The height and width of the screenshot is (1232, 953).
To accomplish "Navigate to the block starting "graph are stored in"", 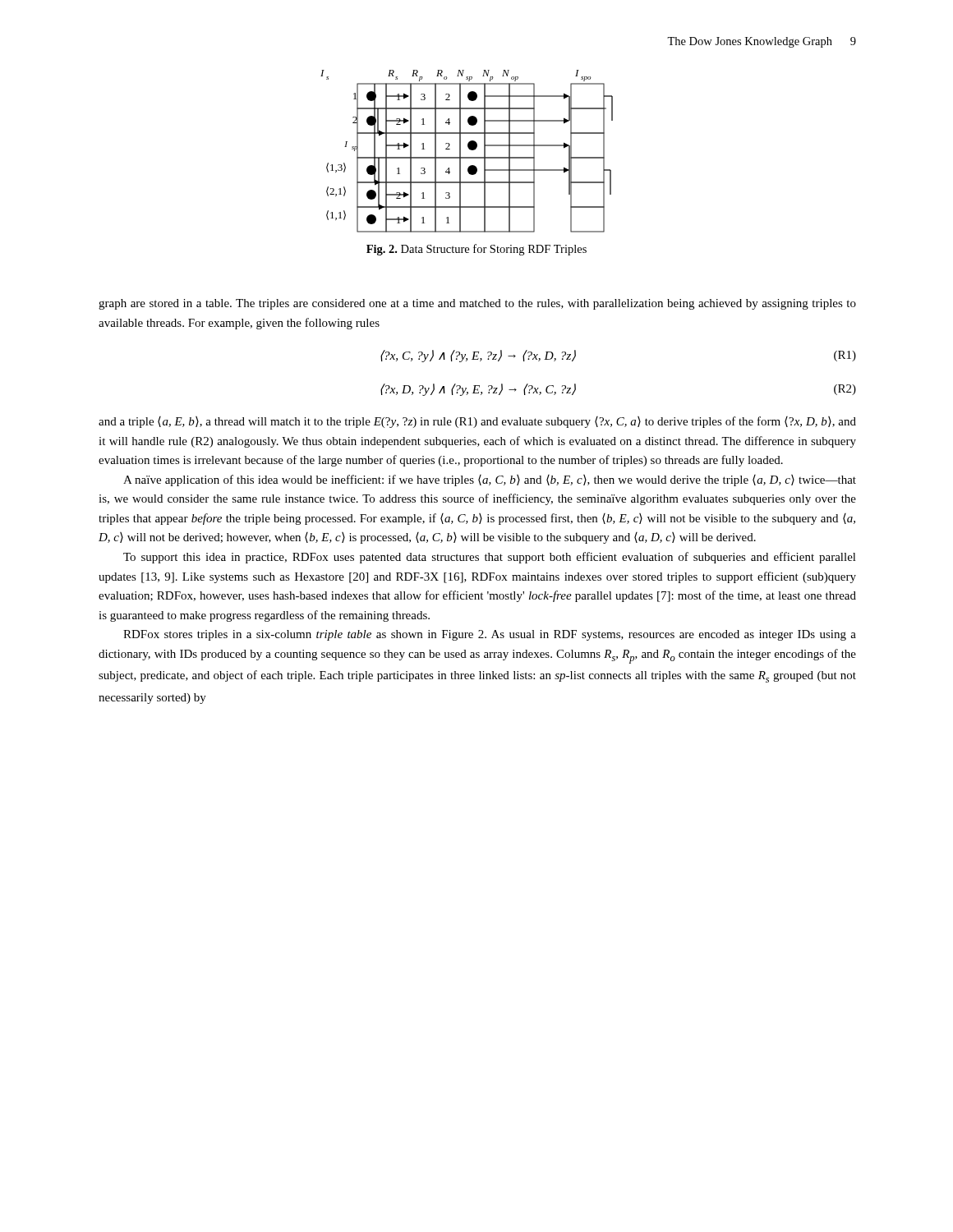I will coord(477,313).
